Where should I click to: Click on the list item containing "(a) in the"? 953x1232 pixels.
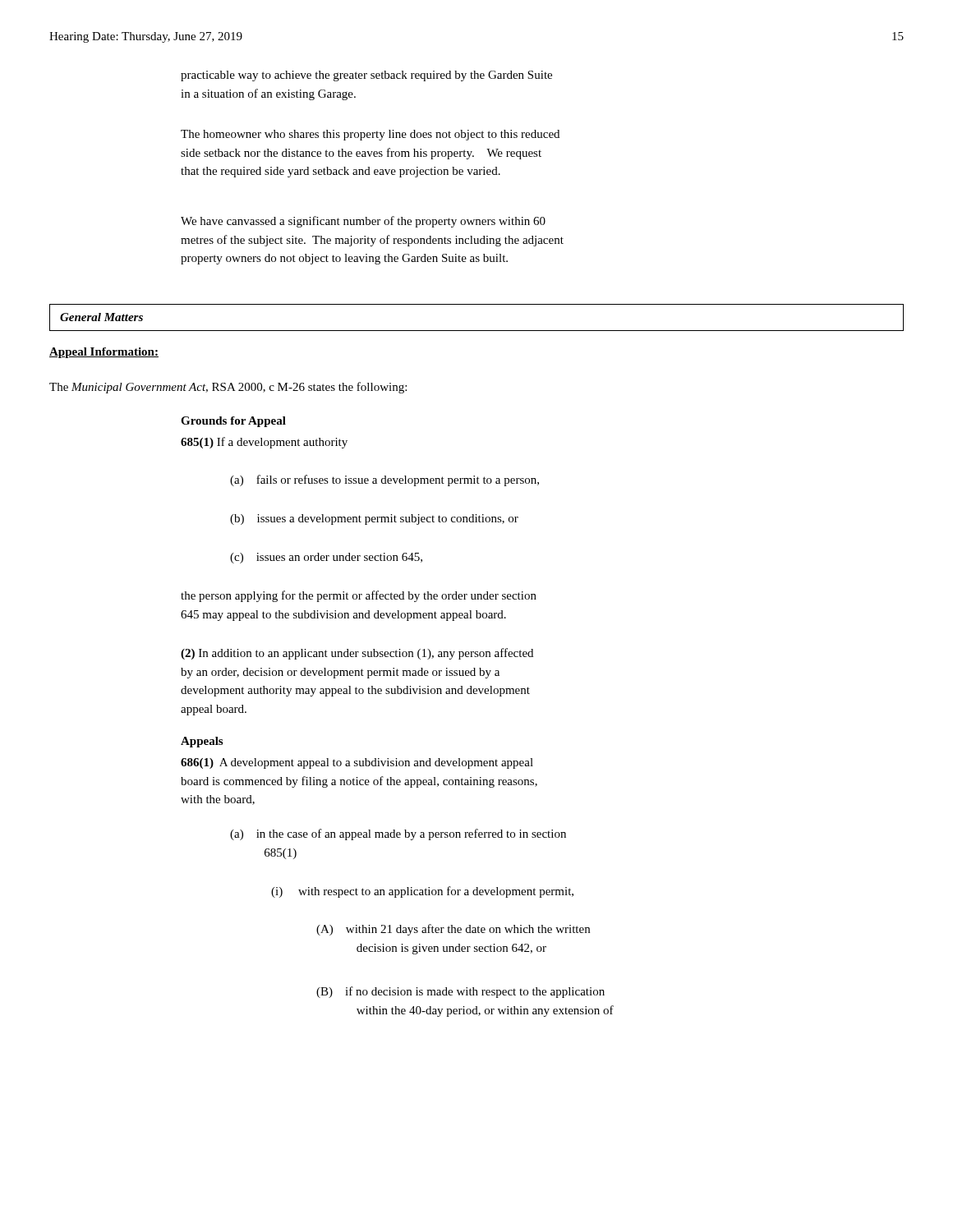point(550,843)
